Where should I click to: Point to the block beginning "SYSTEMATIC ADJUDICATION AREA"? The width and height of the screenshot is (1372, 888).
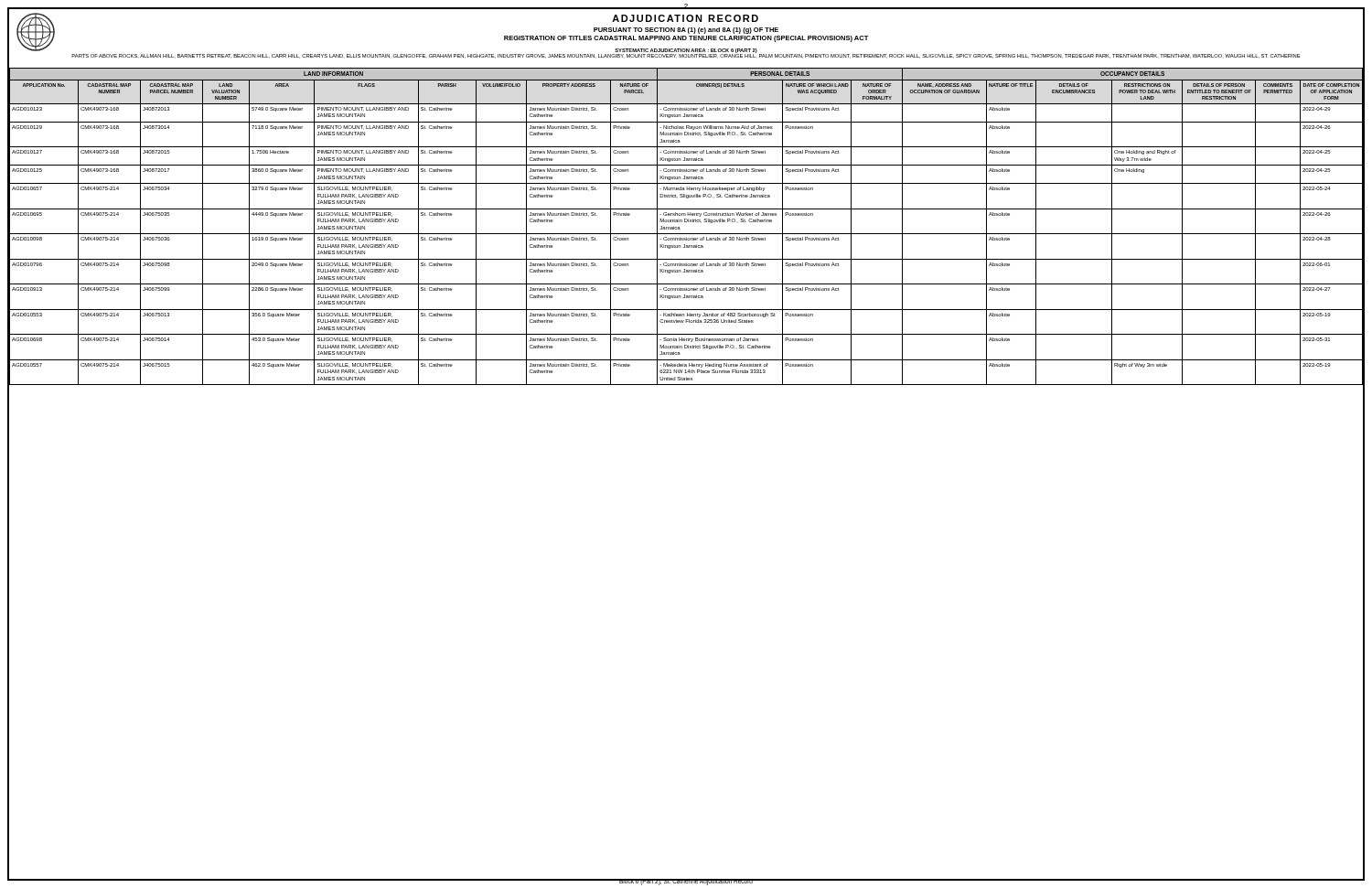pyautogui.click(x=686, y=53)
